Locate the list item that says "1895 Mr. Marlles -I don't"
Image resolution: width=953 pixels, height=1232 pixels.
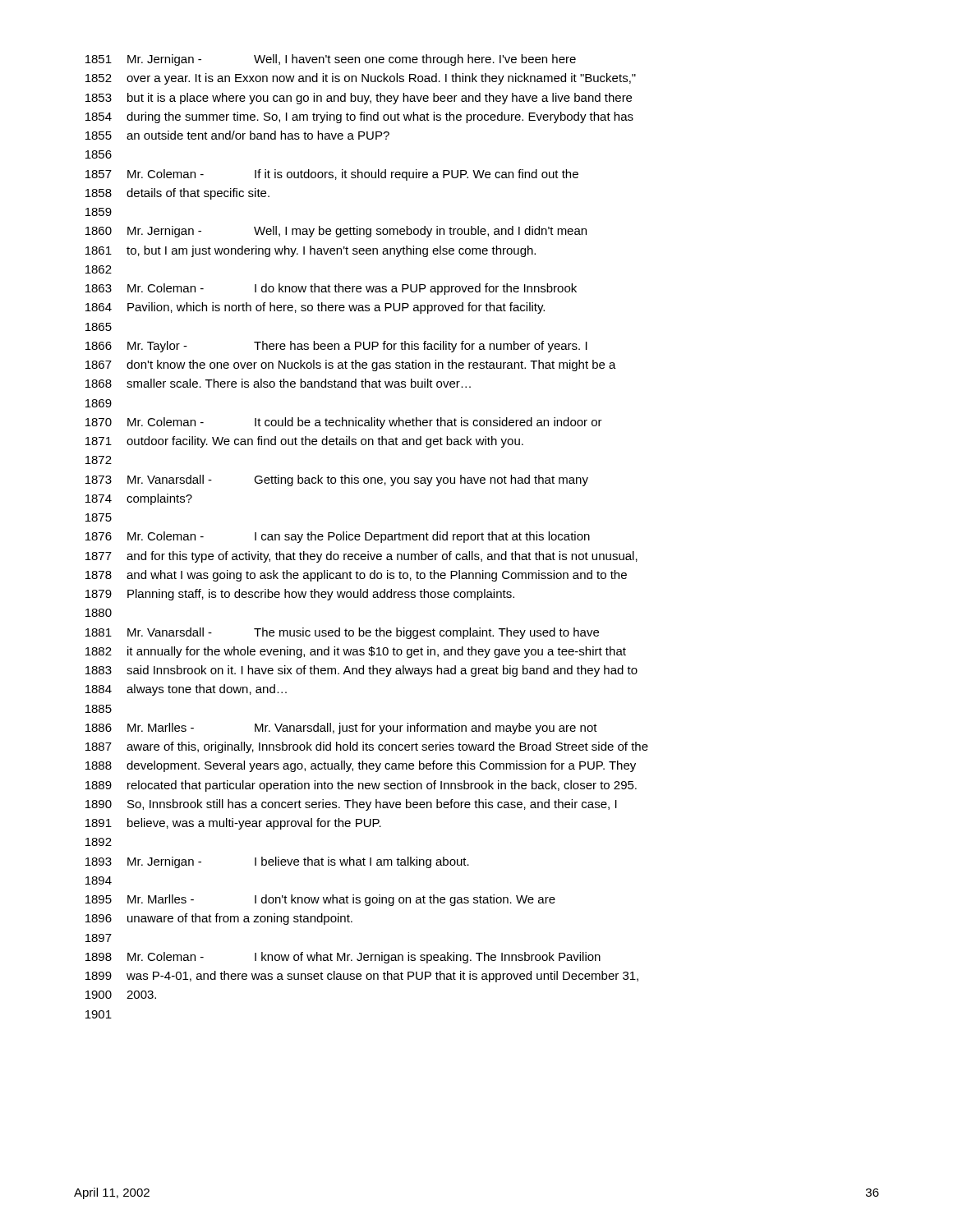(x=476, y=899)
